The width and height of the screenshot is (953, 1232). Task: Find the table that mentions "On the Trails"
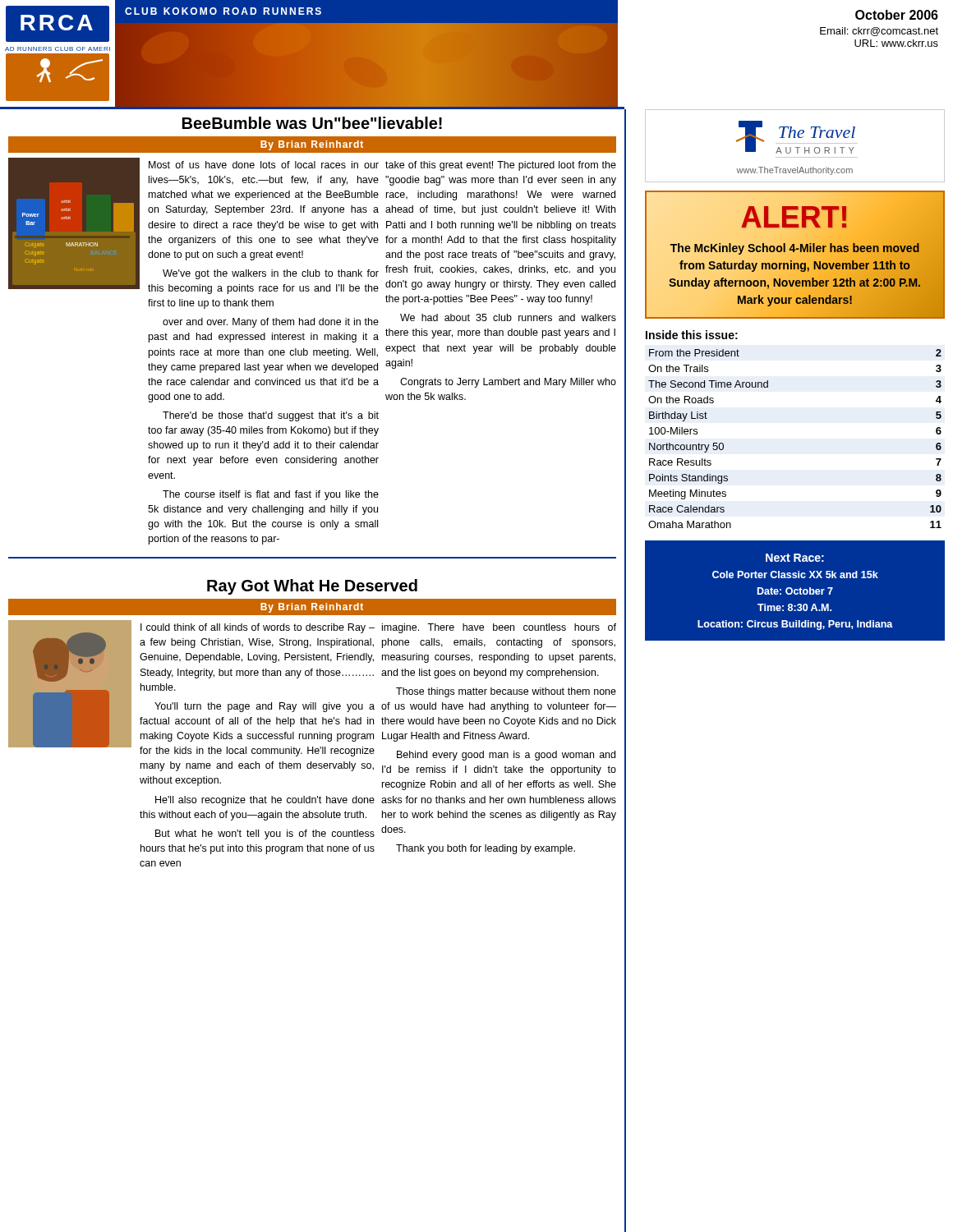pos(795,439)
